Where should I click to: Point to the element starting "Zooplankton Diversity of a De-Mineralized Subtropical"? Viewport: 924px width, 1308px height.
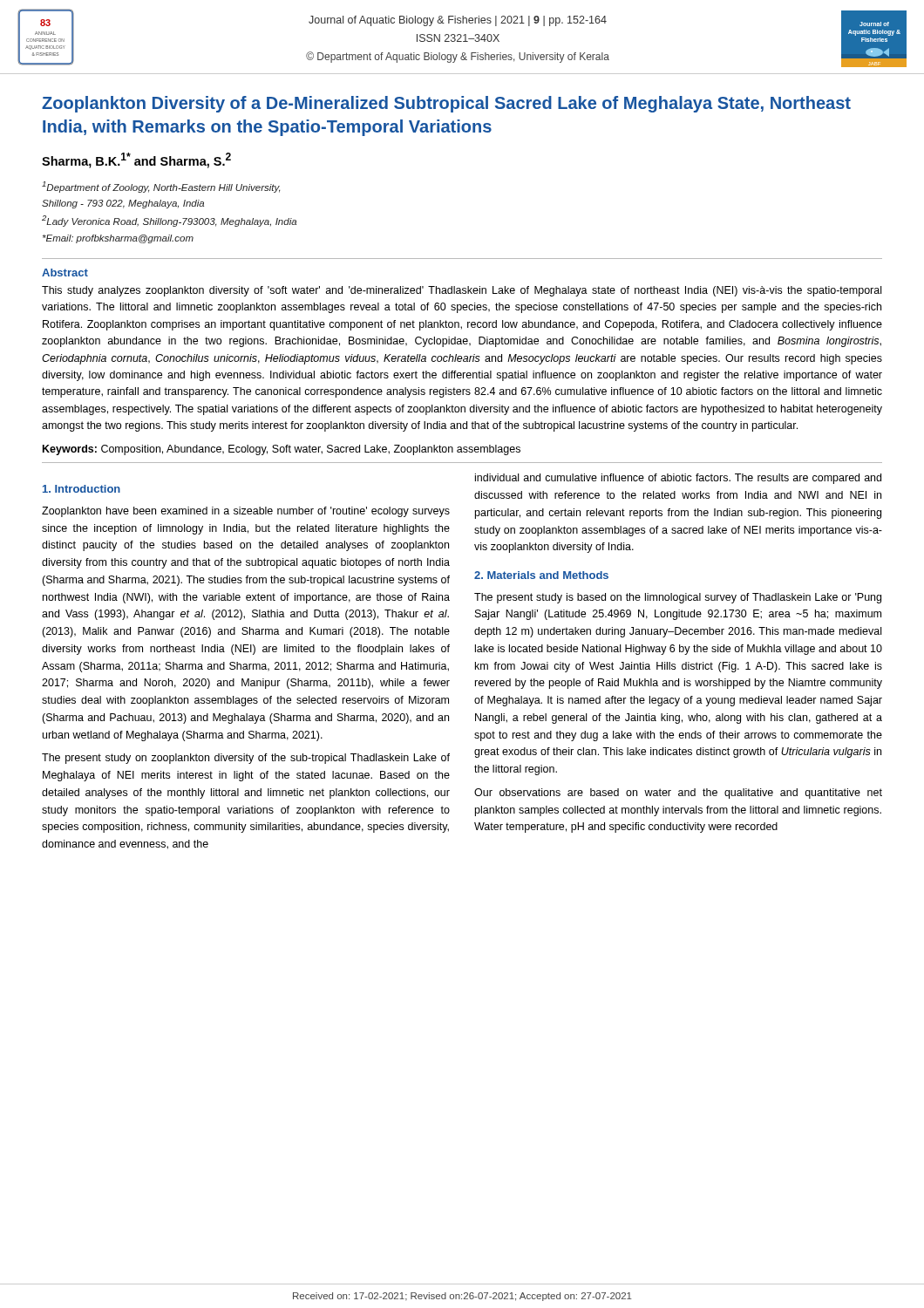446,115
